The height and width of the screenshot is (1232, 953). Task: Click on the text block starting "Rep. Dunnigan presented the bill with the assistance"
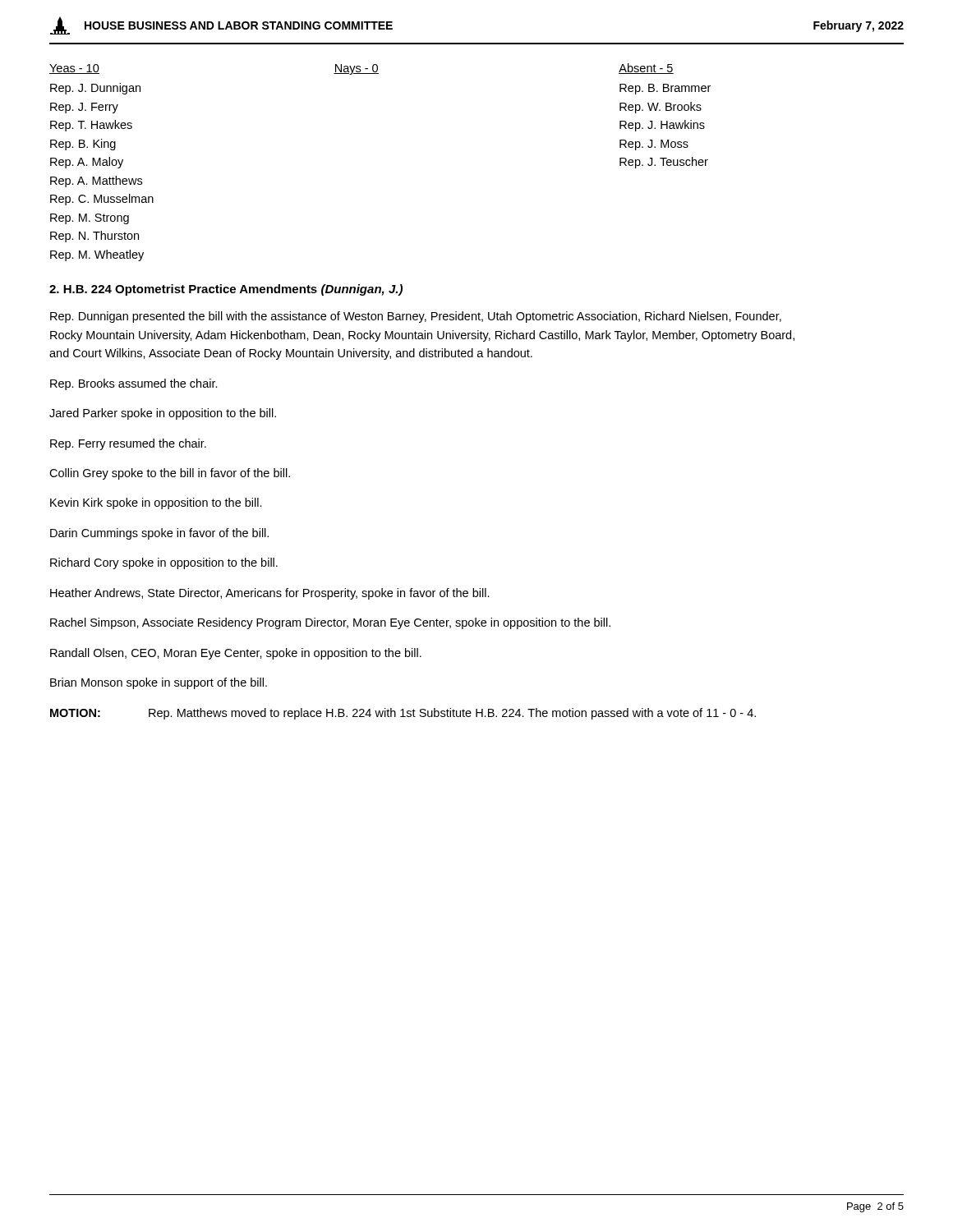point(422,335)
